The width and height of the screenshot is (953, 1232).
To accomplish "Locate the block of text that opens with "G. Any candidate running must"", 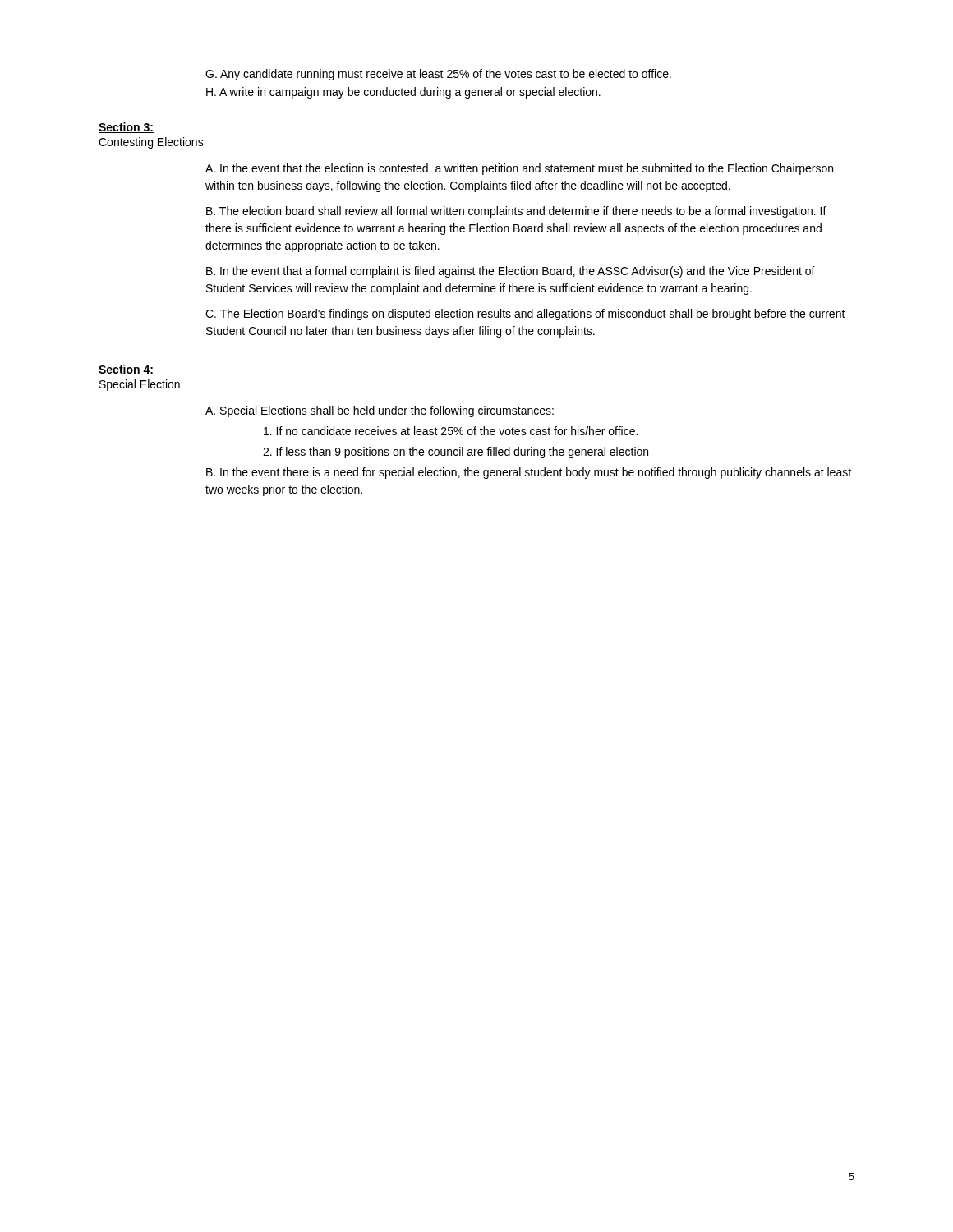I will (x=439, y=74).
